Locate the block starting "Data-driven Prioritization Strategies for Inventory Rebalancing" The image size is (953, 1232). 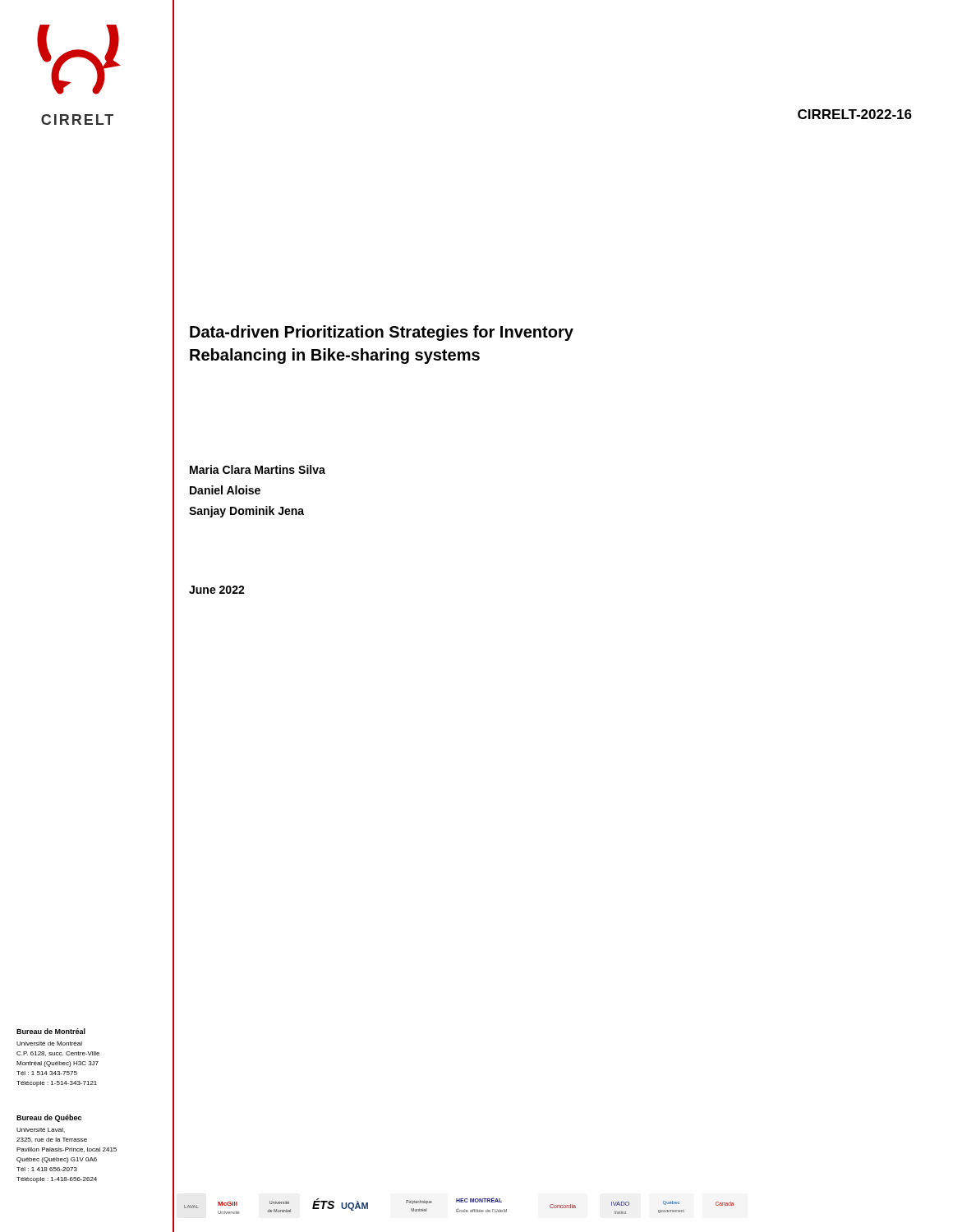pos(381,343)
